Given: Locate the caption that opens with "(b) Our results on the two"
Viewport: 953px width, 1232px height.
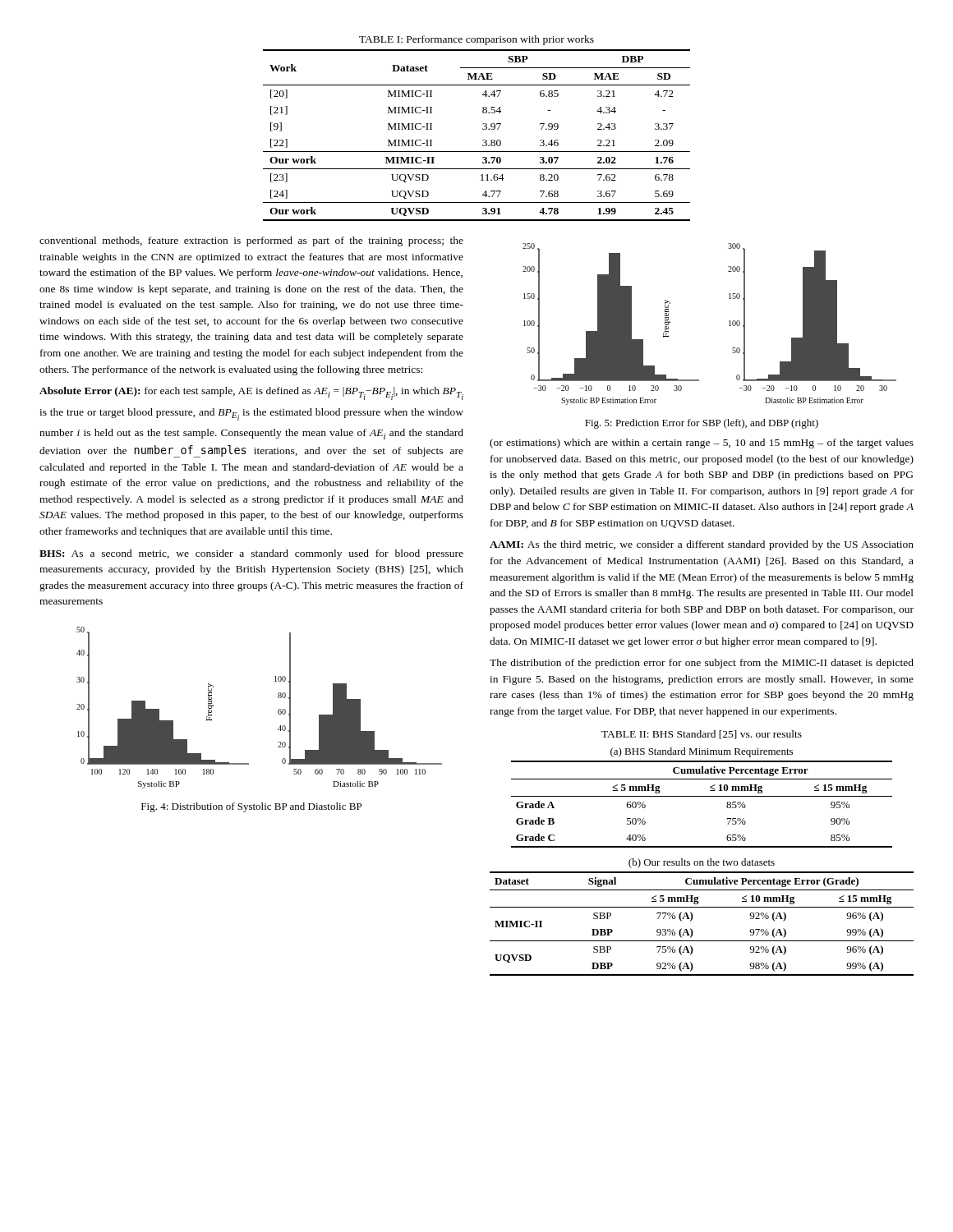Looking at the screenshot, I should [702, 862].
